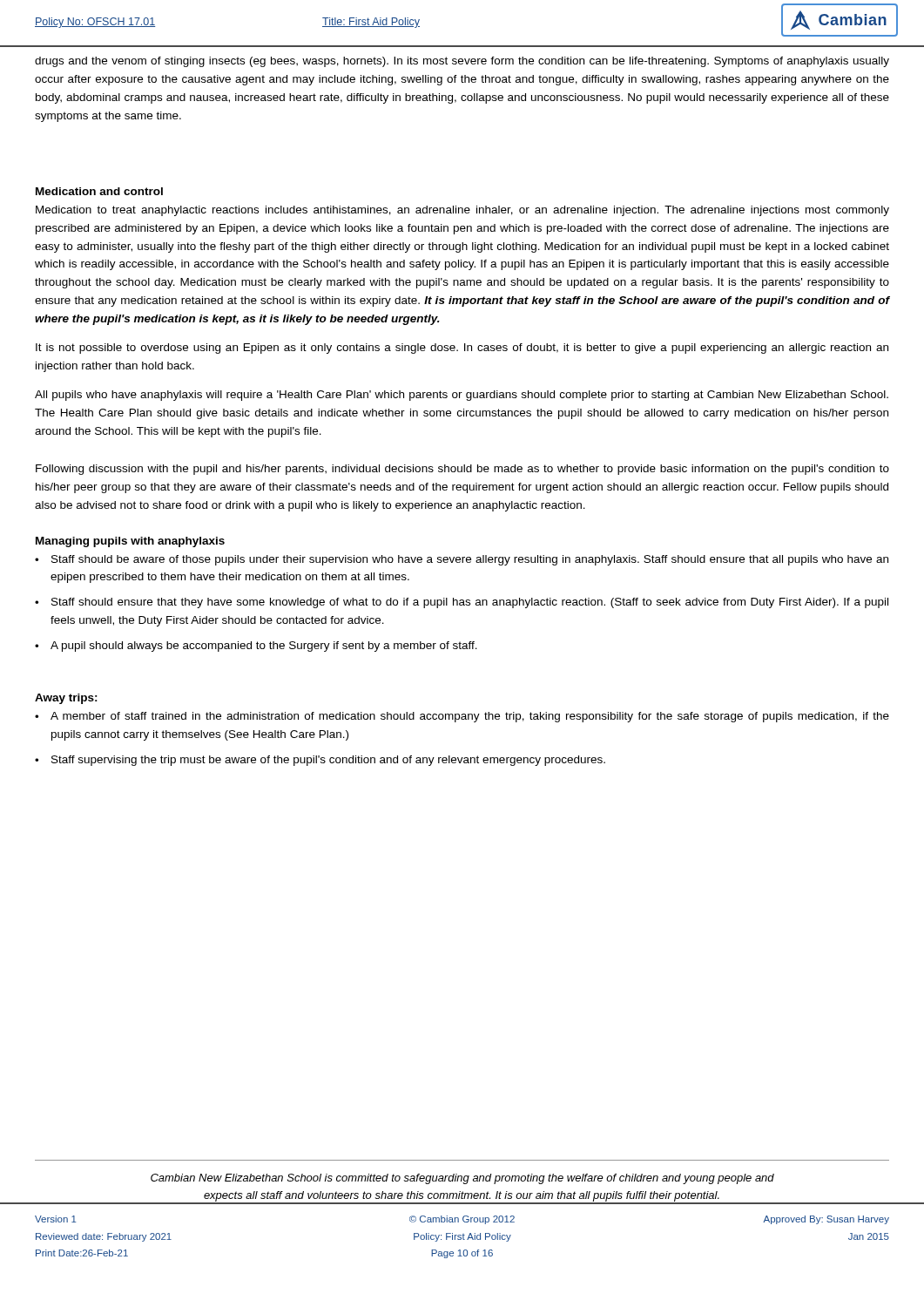Screen dimensions: 1307x924
Task: Point to the block beginning "drugs and the venom of stinging insects"
Action: point(462,88)
